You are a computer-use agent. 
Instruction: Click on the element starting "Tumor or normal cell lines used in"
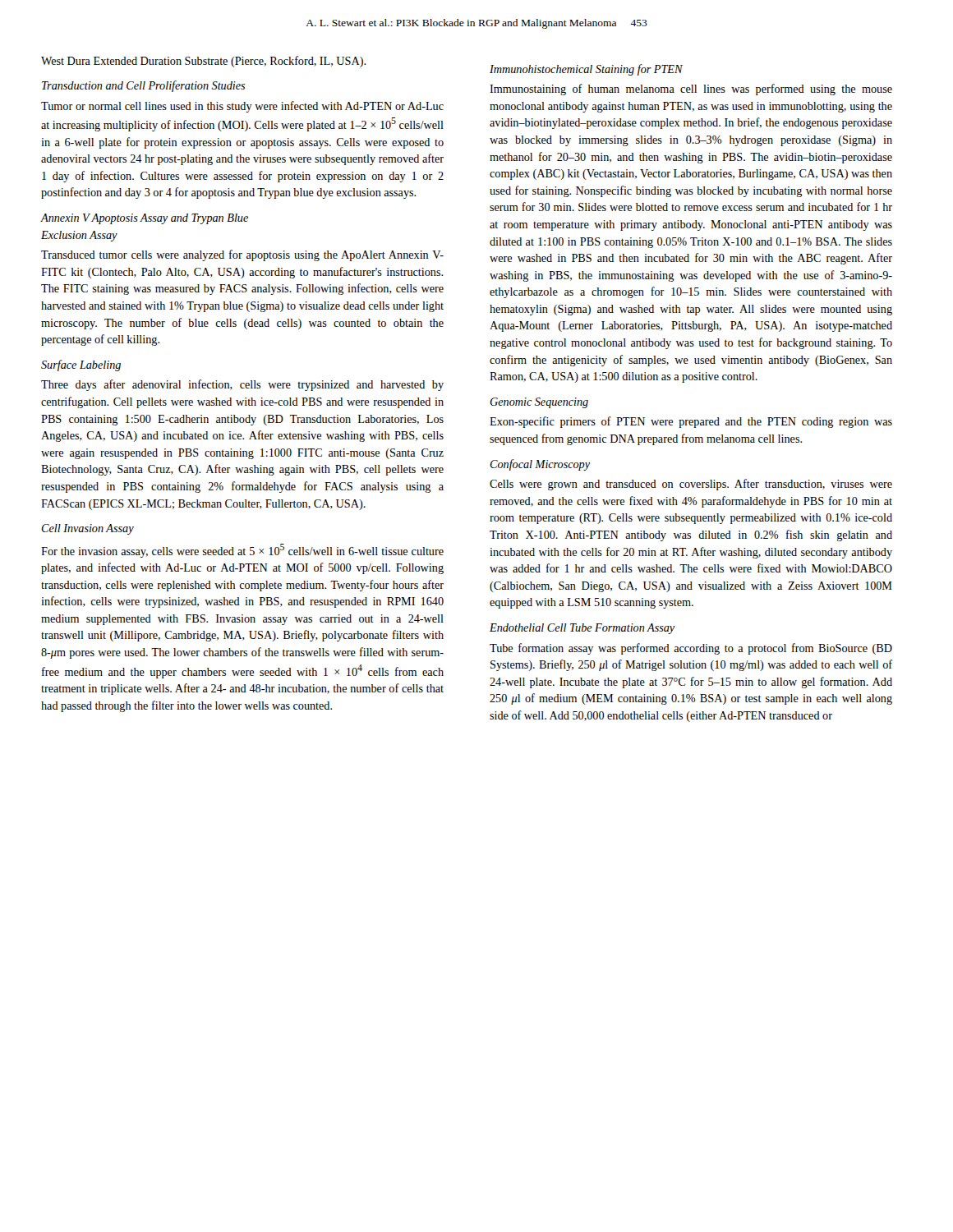click(x=242, y=149)
